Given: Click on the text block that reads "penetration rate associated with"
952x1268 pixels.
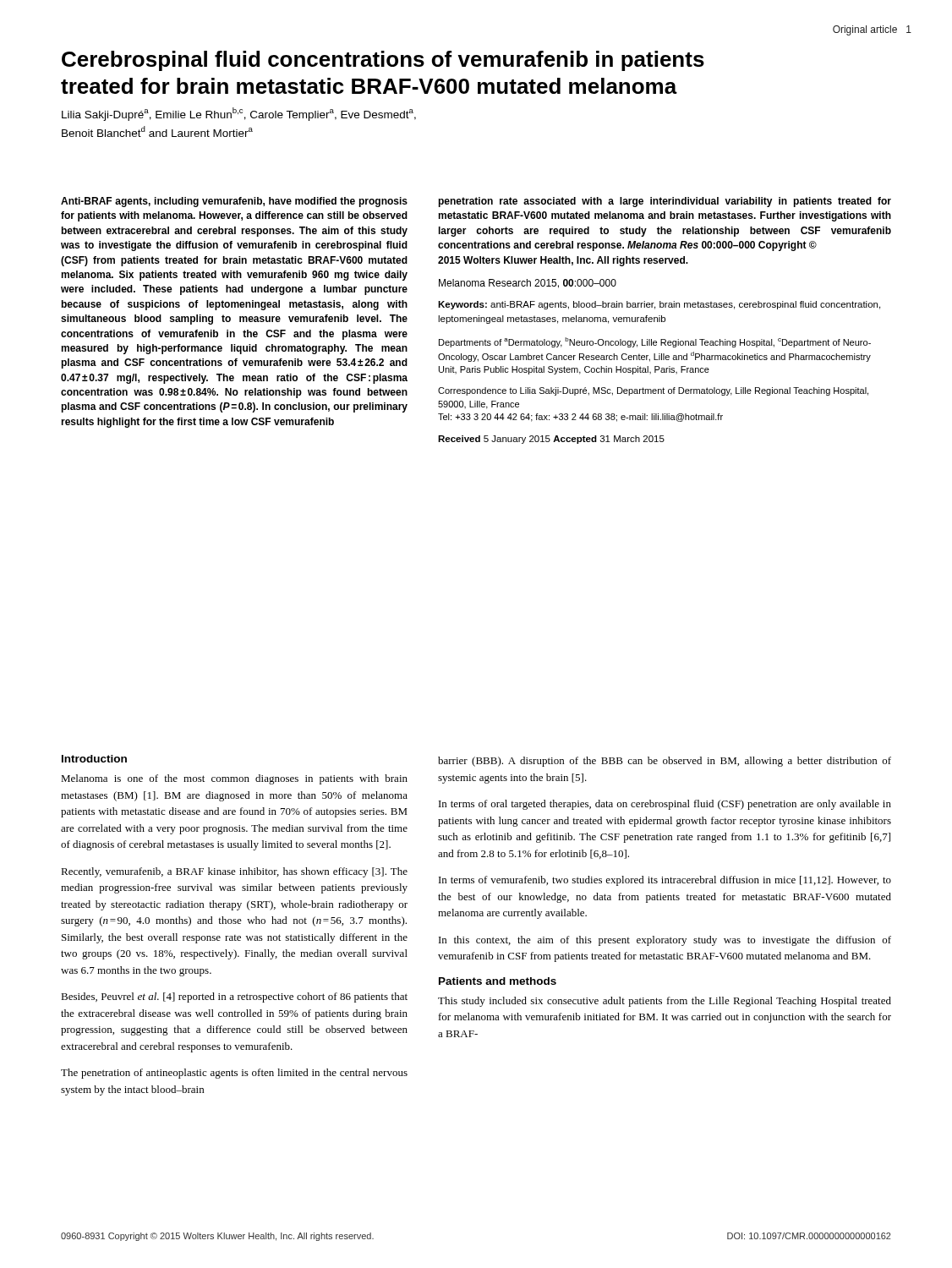Looking at the screenshot, I should point(665,231).
